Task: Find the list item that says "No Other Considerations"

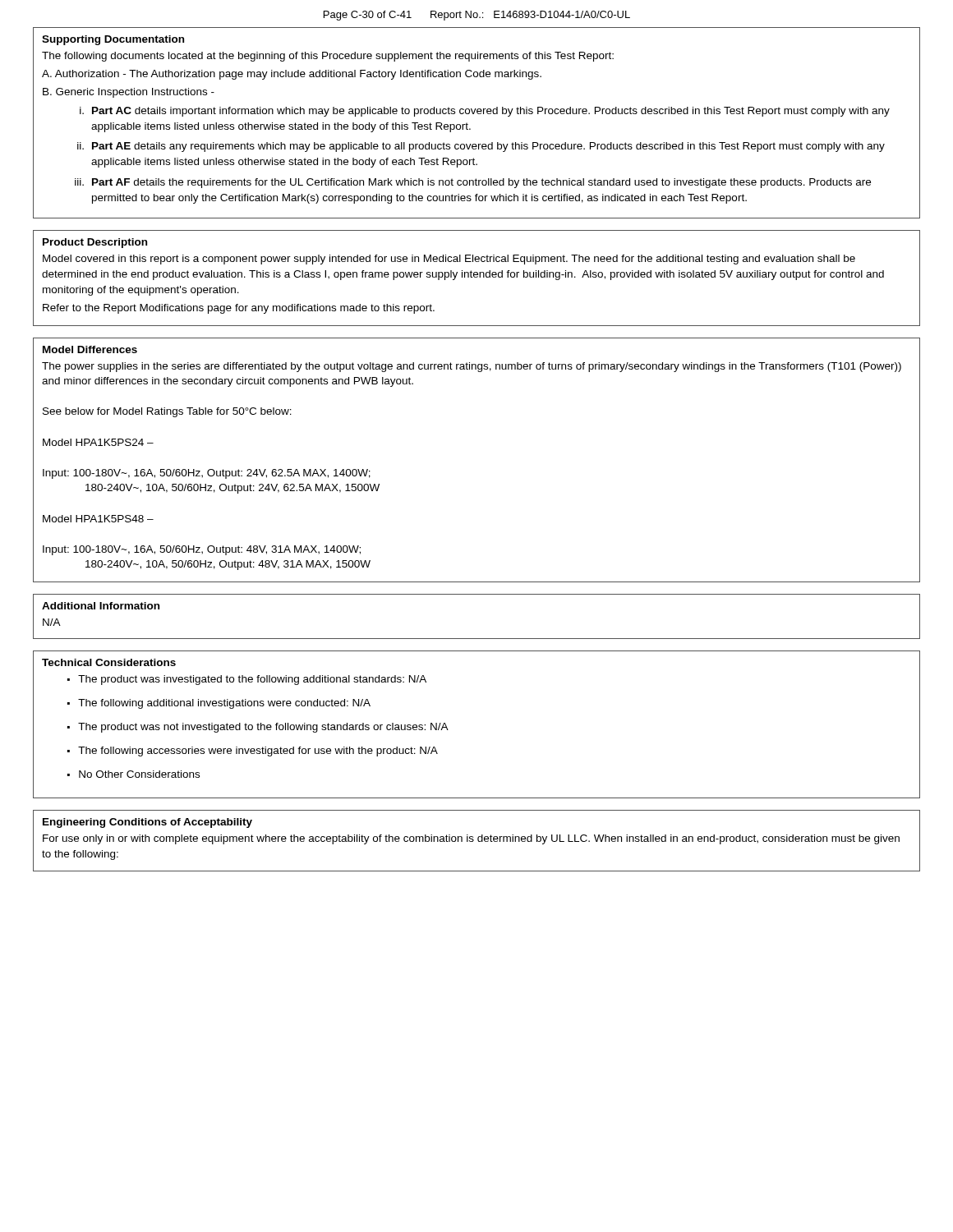Action: click(139, 774)
